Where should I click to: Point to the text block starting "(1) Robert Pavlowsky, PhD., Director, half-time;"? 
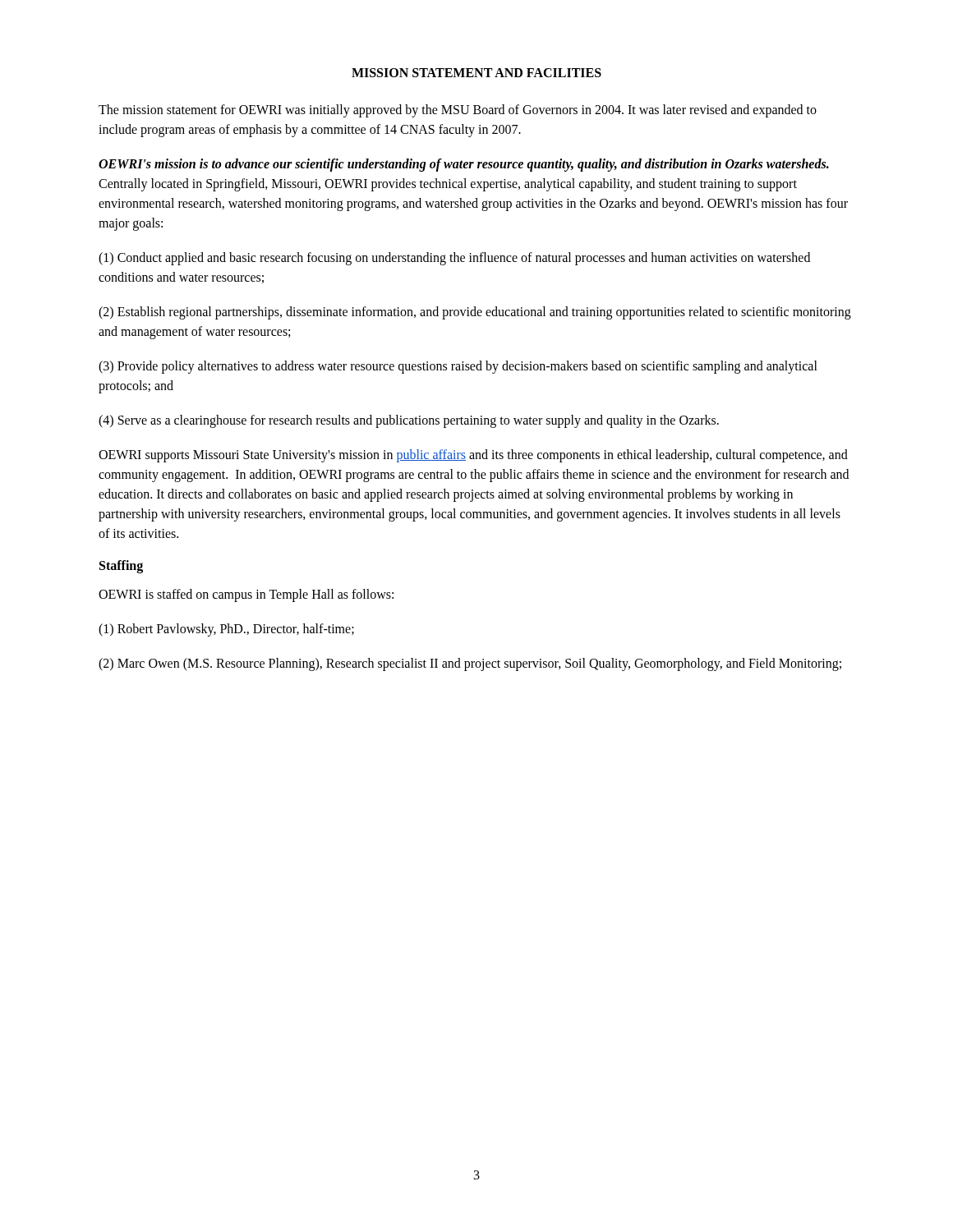point(227,629)
